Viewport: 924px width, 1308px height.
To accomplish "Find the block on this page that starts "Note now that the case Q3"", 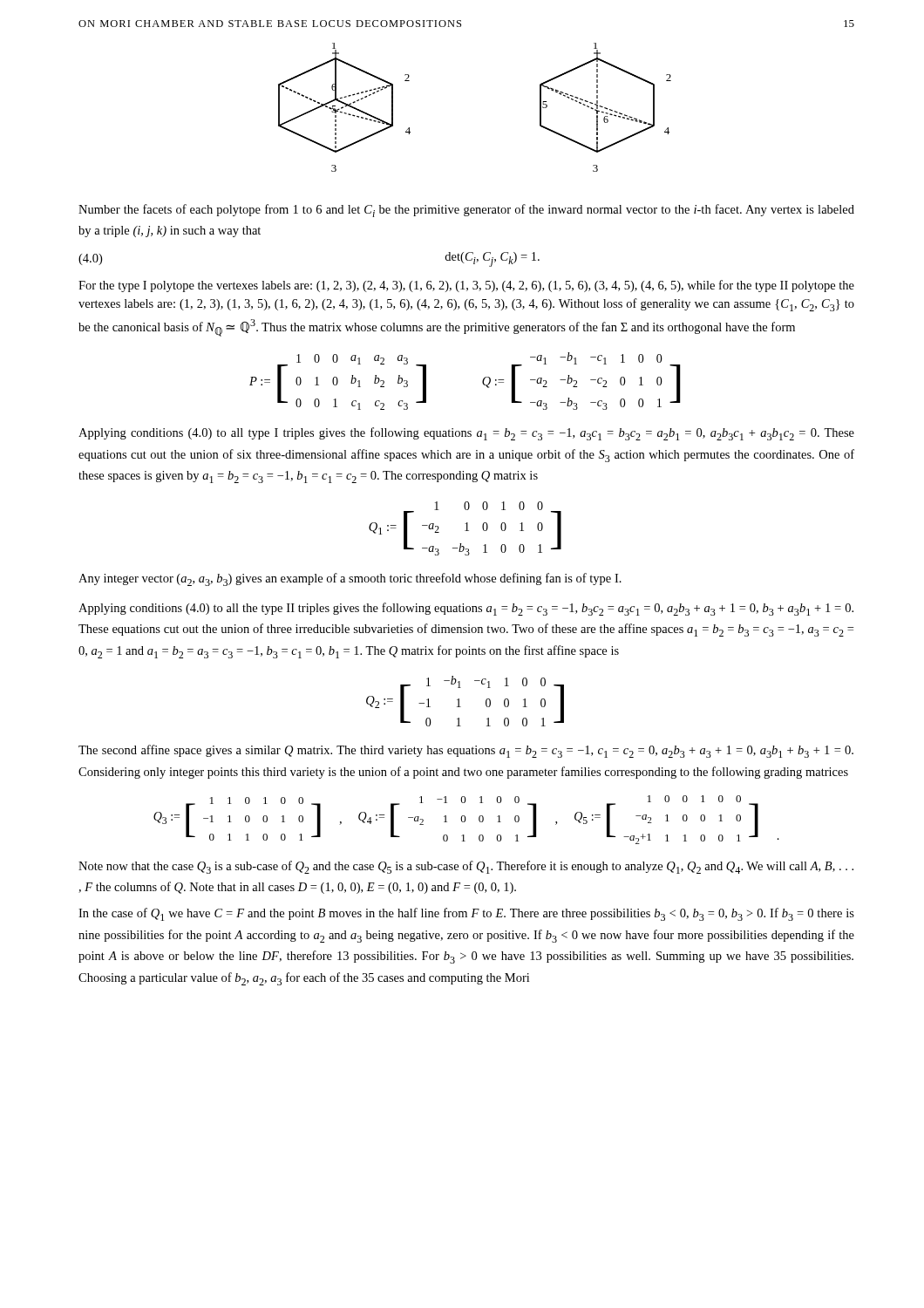I will [x=466, y=877].
